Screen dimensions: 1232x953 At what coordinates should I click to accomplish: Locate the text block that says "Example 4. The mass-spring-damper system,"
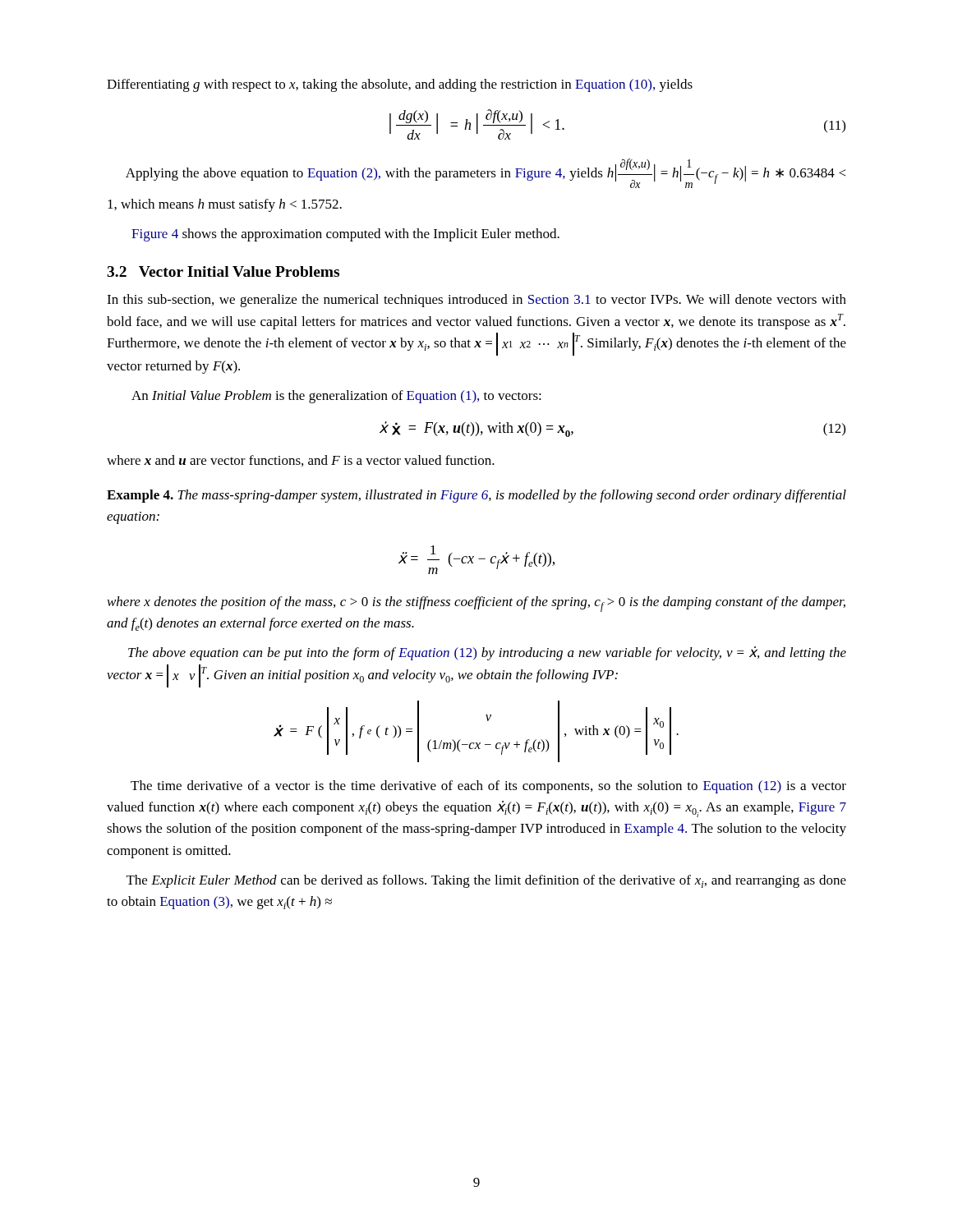(476, 506)
